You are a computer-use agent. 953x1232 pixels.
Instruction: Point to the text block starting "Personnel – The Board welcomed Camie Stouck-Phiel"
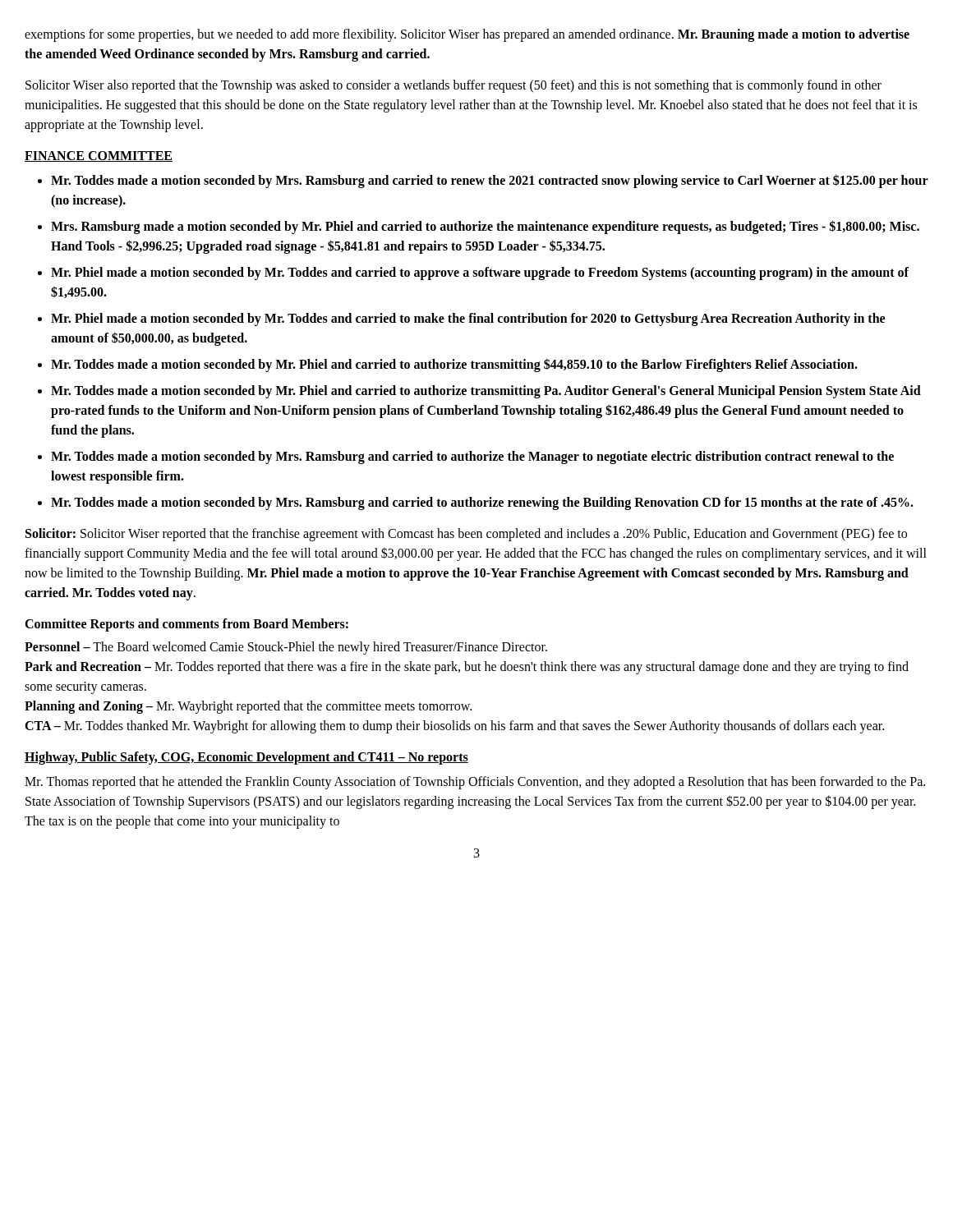pyautogui.click(x=286, y=648)
